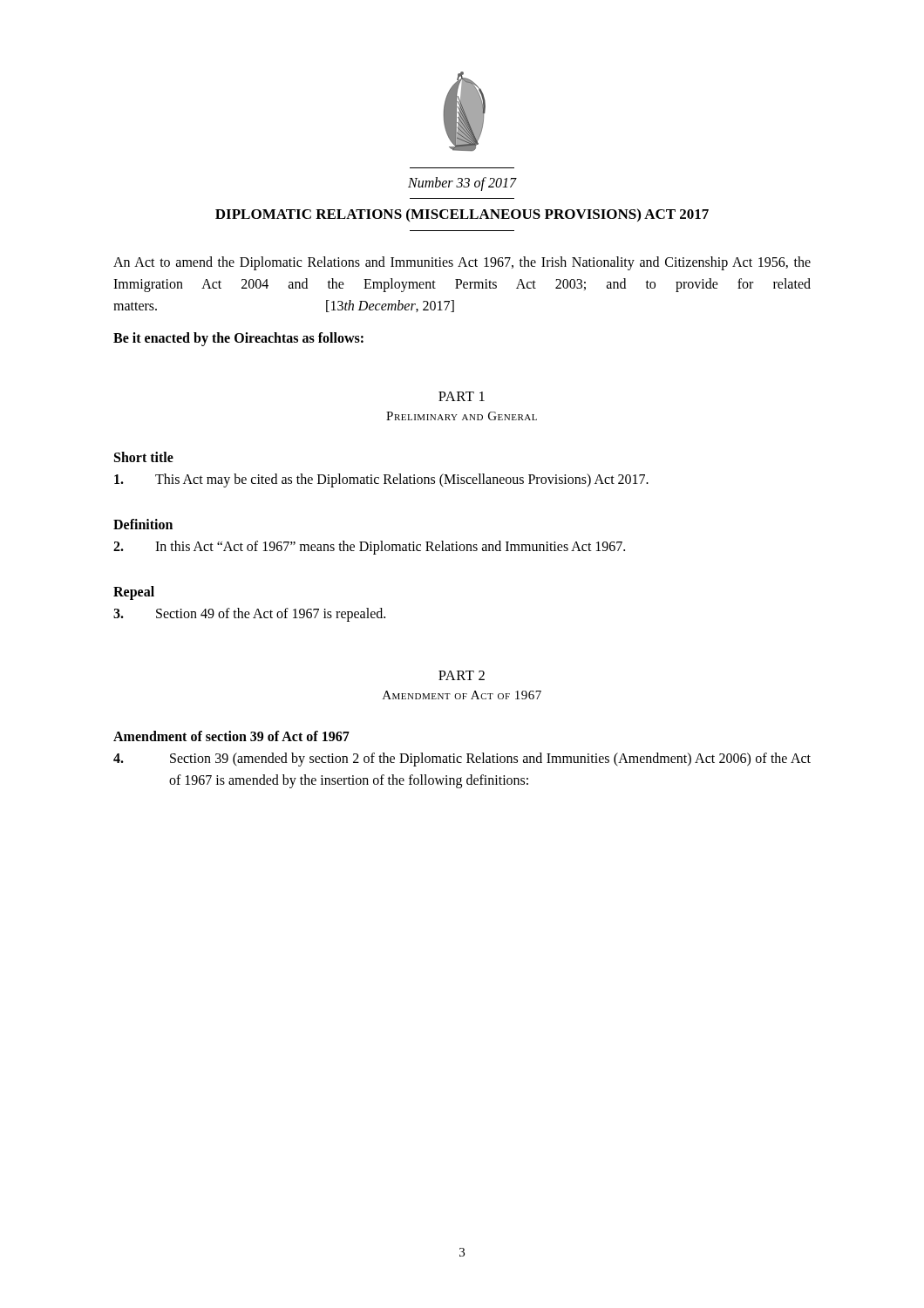Point to the passage starting "3. Section 49 of the"
The height and width of the screenshot is (1308, 924).
pyautogui.click(x=249, y=615)
